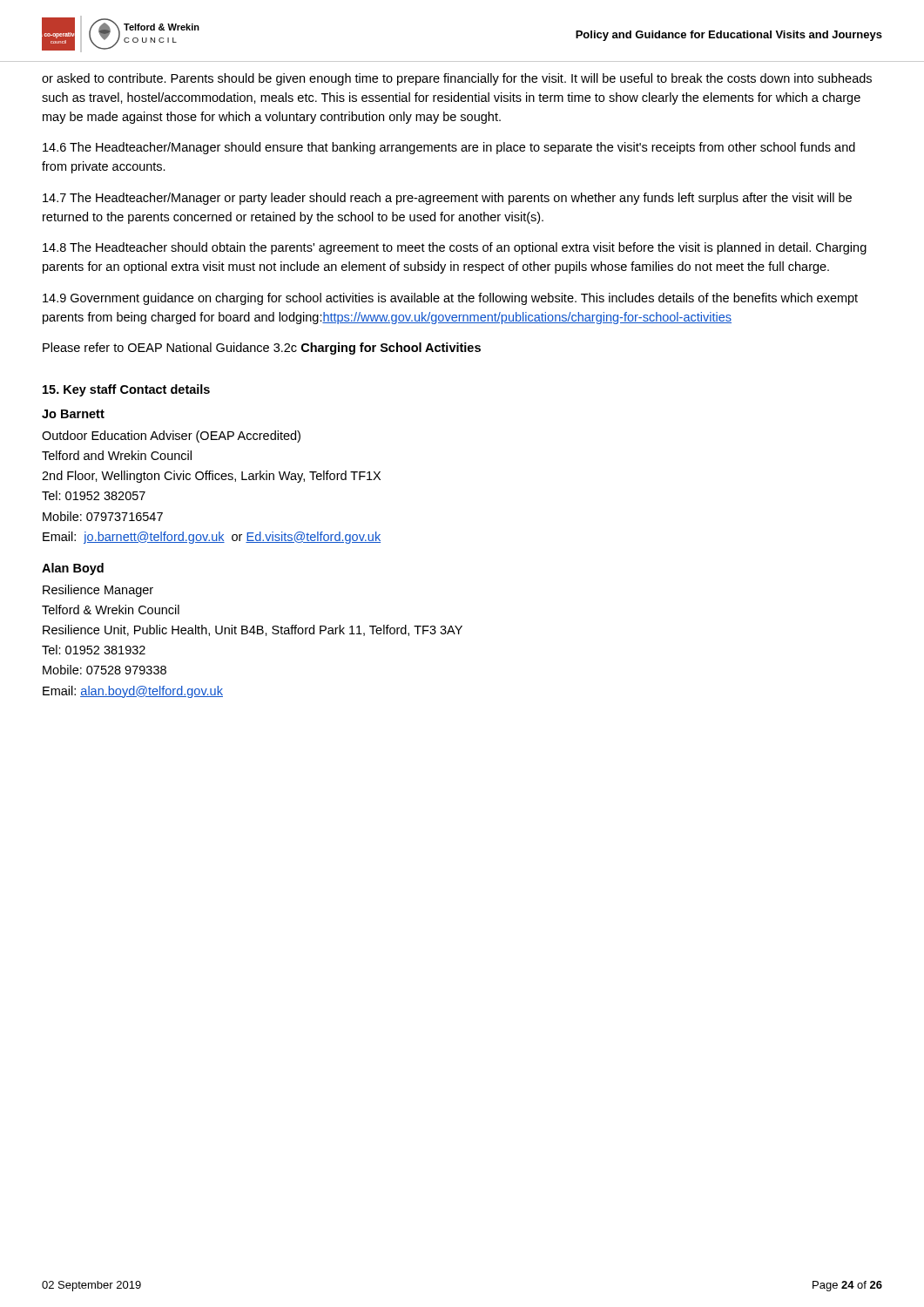Locate the region starting "8 The Headteacher should obtain"
This screenshot has height=1307, width=924.
454,257
